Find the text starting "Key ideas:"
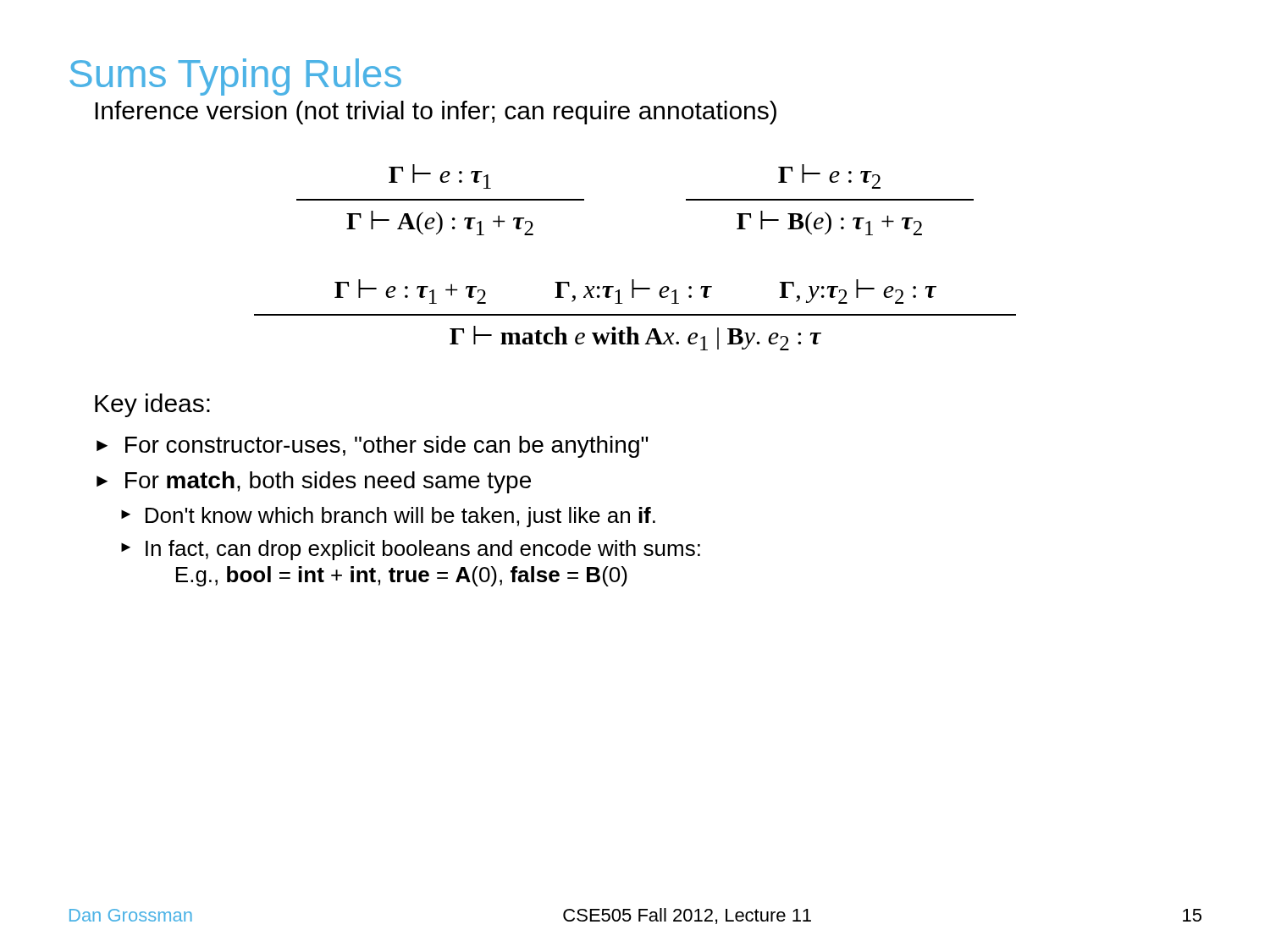 [152, 403]
